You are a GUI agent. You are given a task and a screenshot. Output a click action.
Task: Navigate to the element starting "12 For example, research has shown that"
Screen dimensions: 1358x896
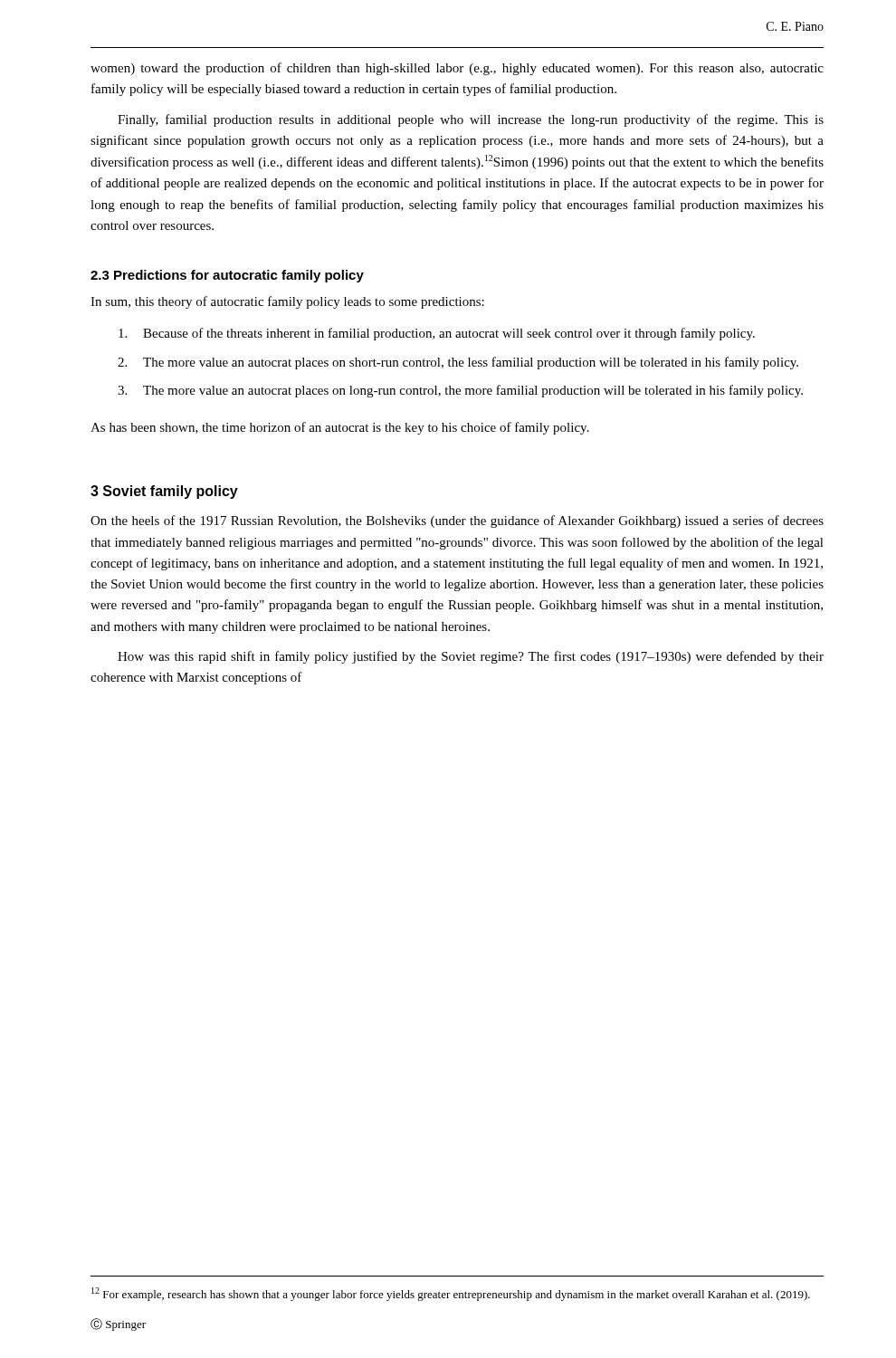pyautogui.click(x=450, y=1294)
